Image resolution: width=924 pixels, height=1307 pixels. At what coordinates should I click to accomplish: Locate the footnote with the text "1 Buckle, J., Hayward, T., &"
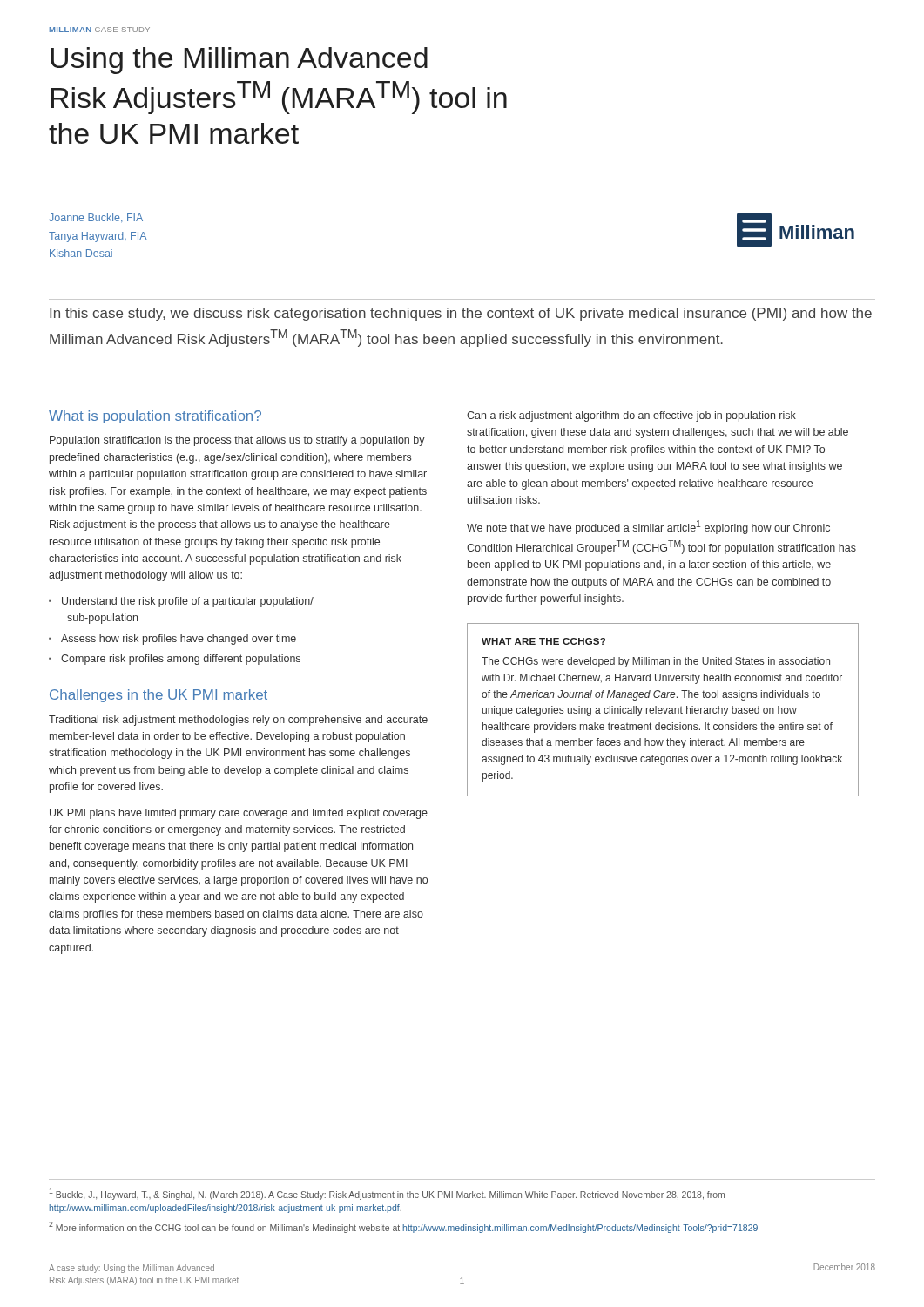click(x=387, y=1200)
